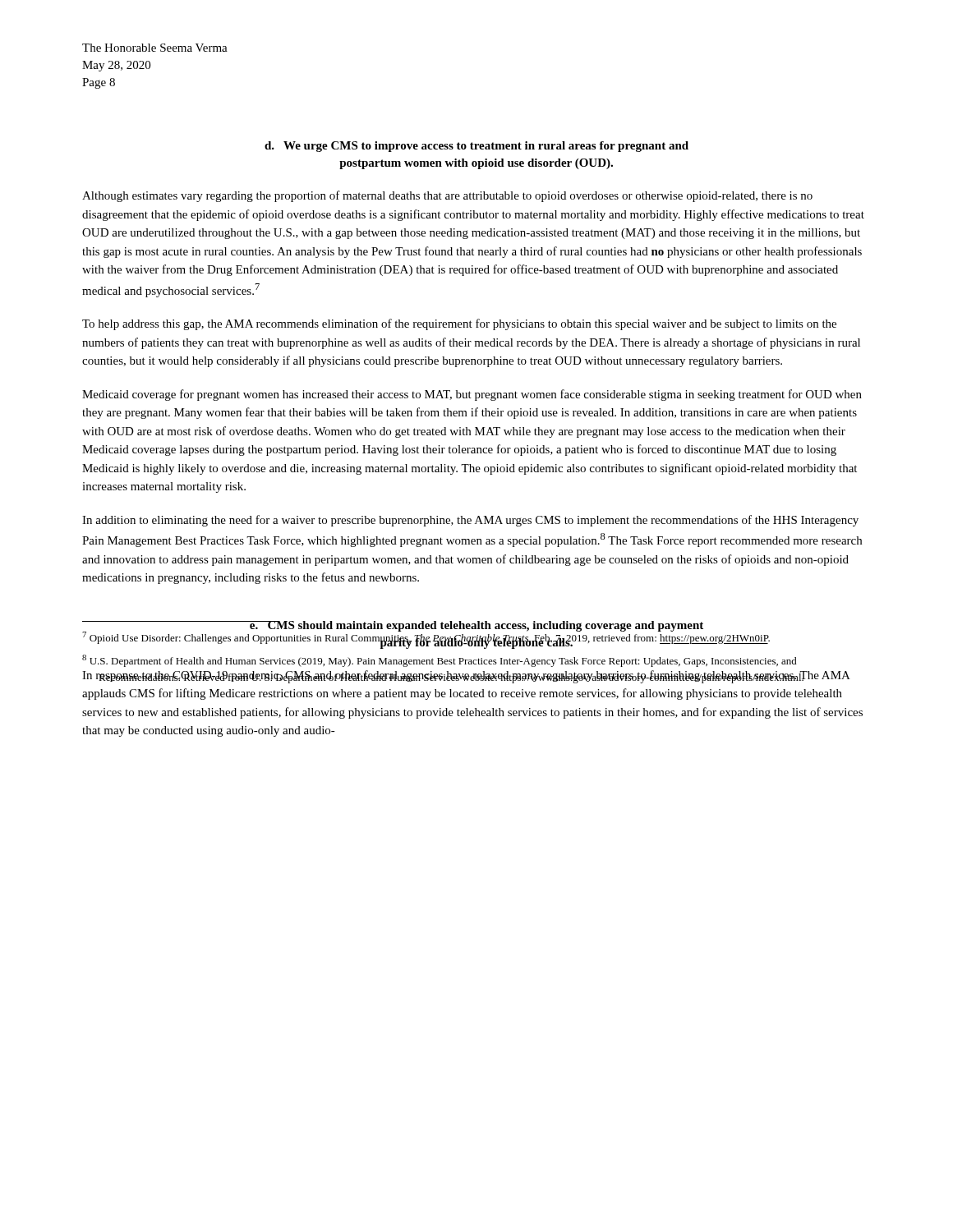The image size is (953, 1232).
Task: Where is the section header that starts "e. CMS should"?
Action: [x=476, y=633]
